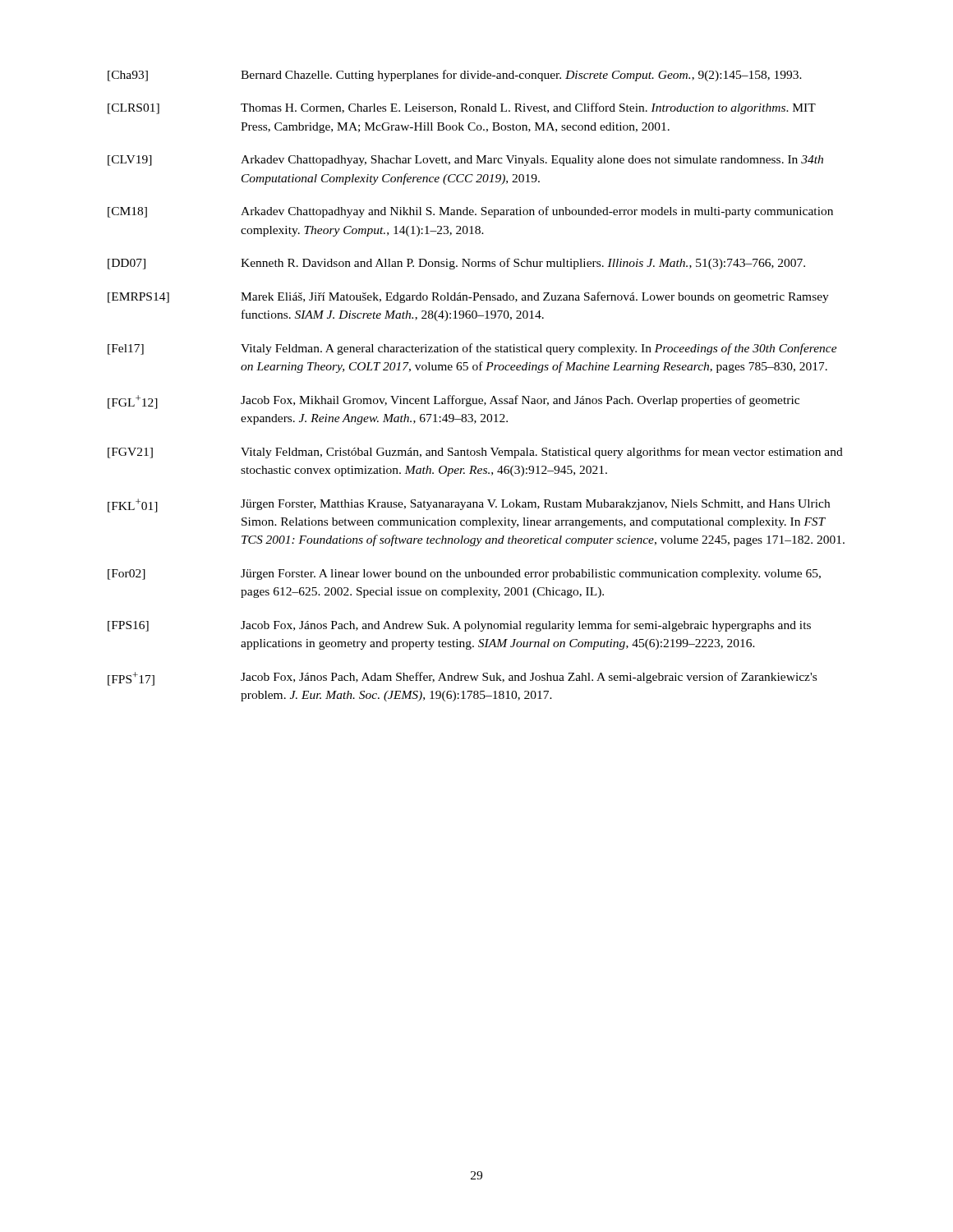This screenshot has height=1232, width=953.
Task: Point to the block beginning "[FPS16] Jacob Fox, János"
Action: pyautogui.click(x=476, y=634)
